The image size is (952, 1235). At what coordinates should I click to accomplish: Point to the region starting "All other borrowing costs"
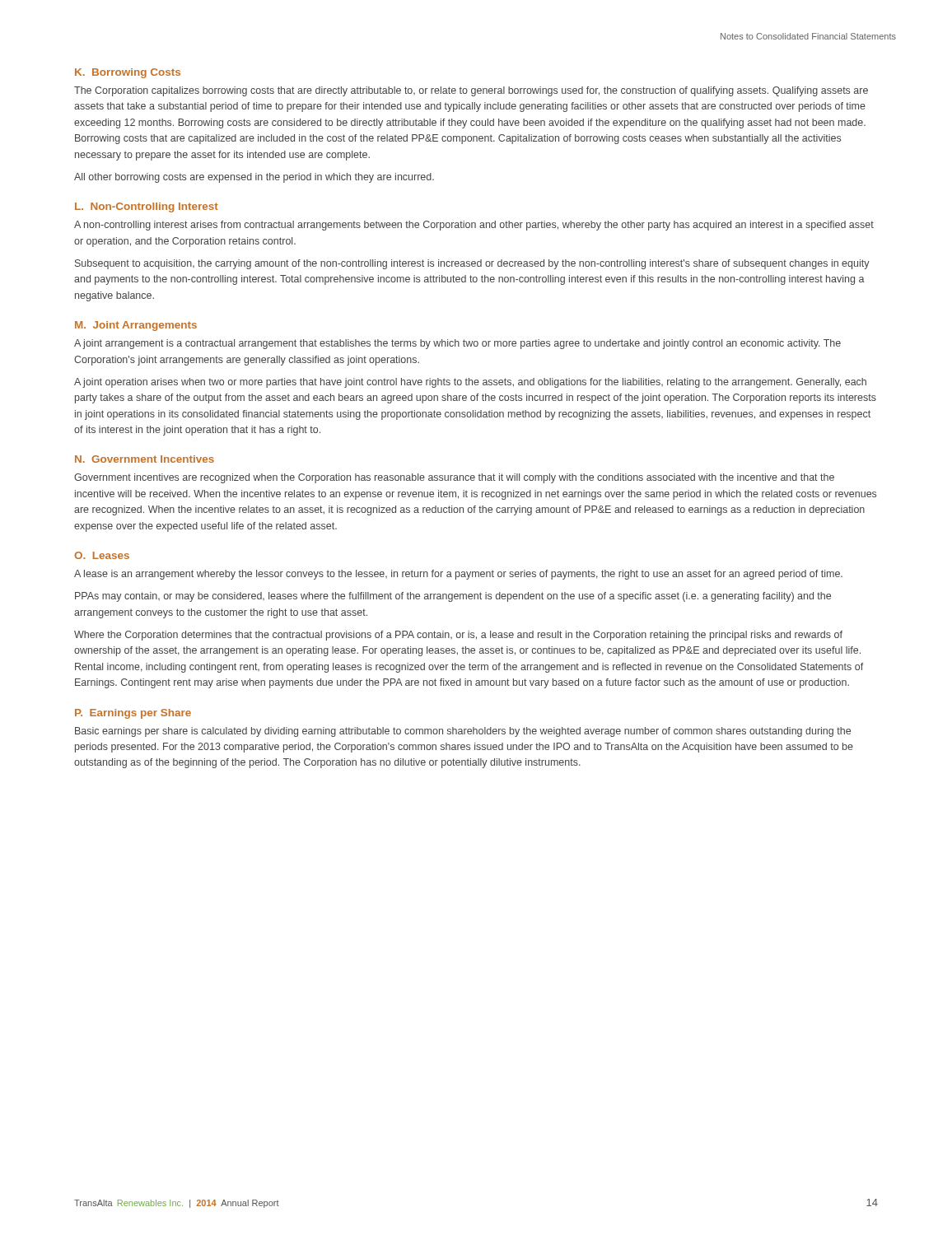point(254,177)
